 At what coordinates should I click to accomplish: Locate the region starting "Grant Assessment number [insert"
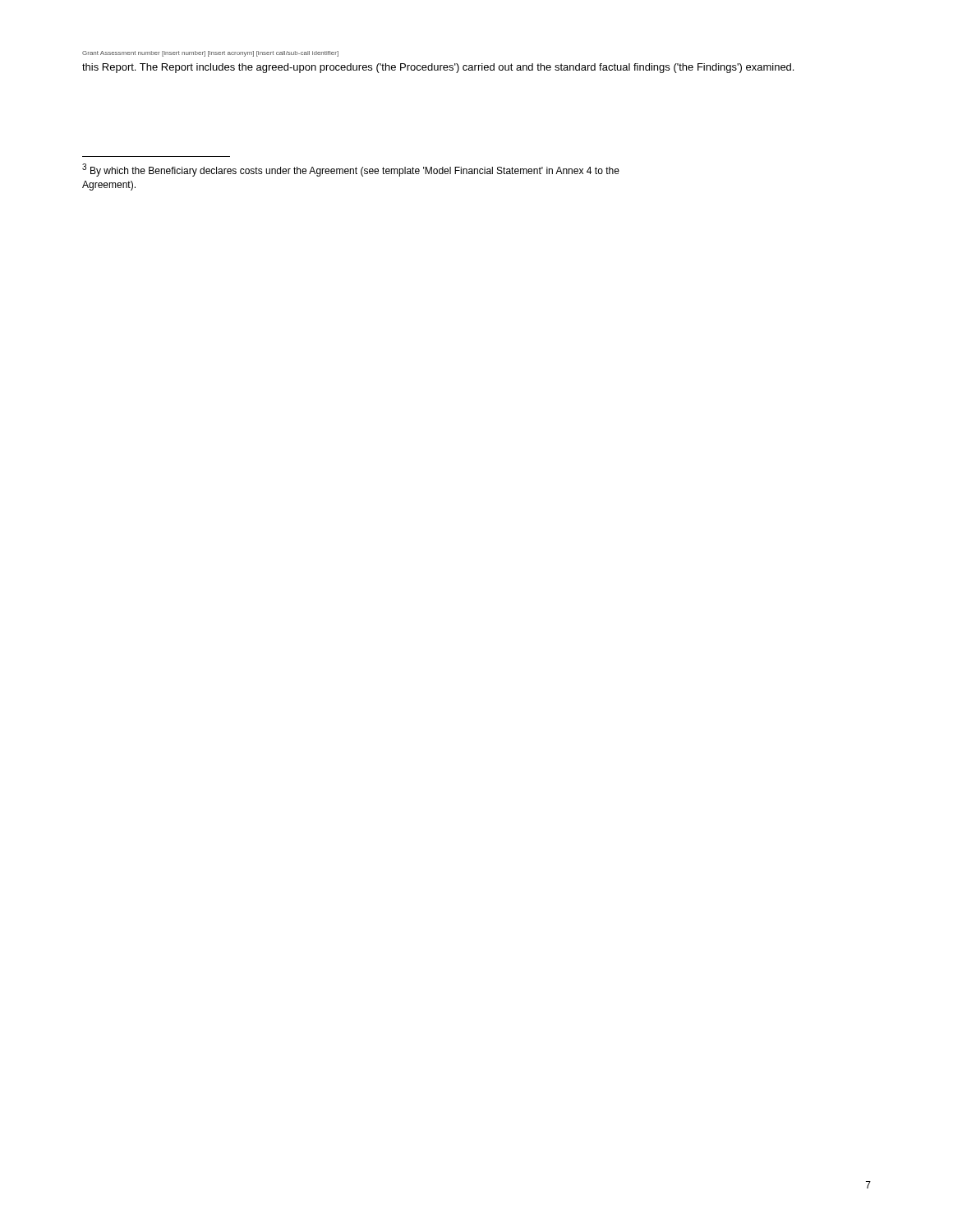tap(476, 62)
